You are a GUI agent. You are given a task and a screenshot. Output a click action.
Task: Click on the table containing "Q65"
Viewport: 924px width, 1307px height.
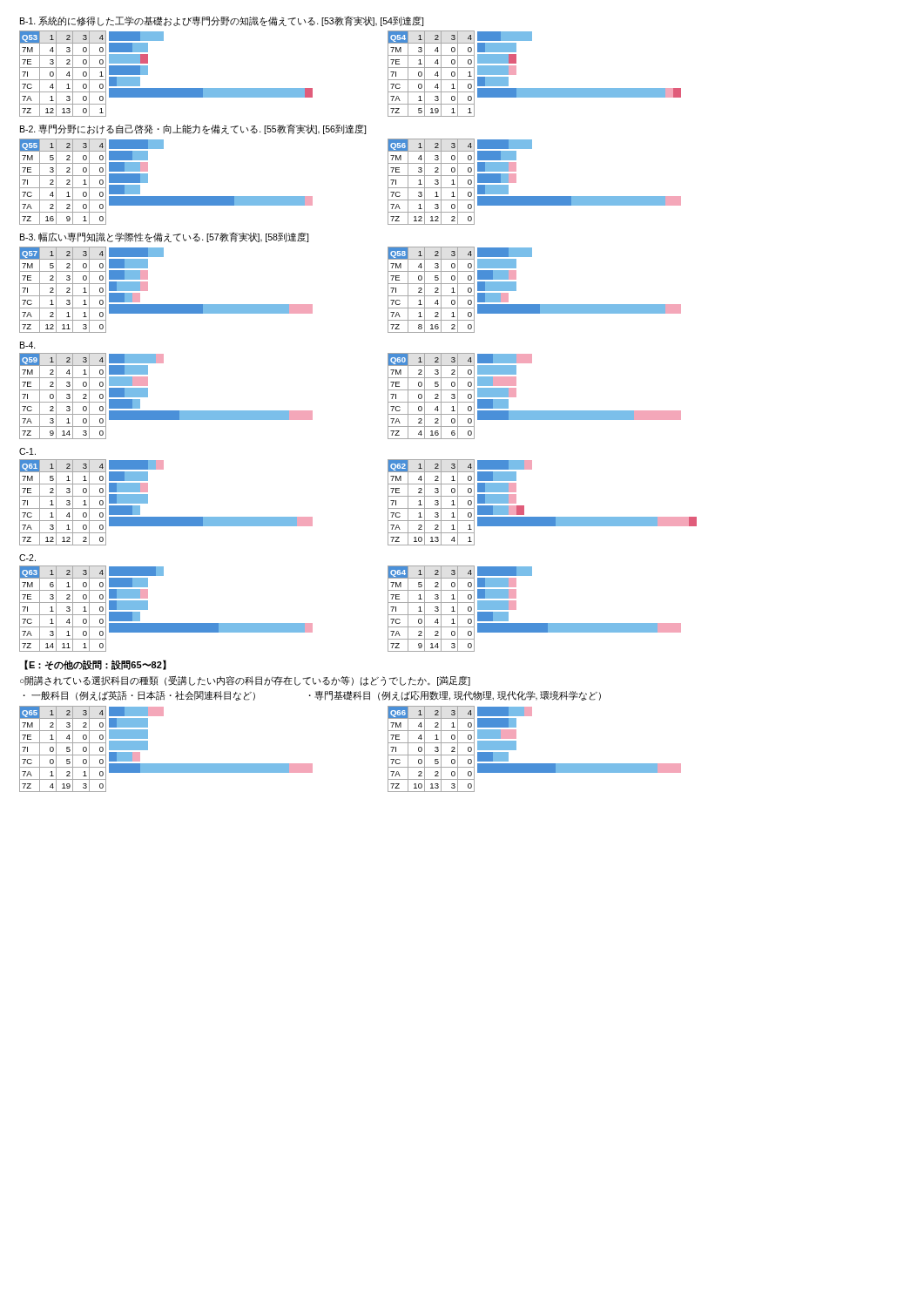(x=182, y=749)
